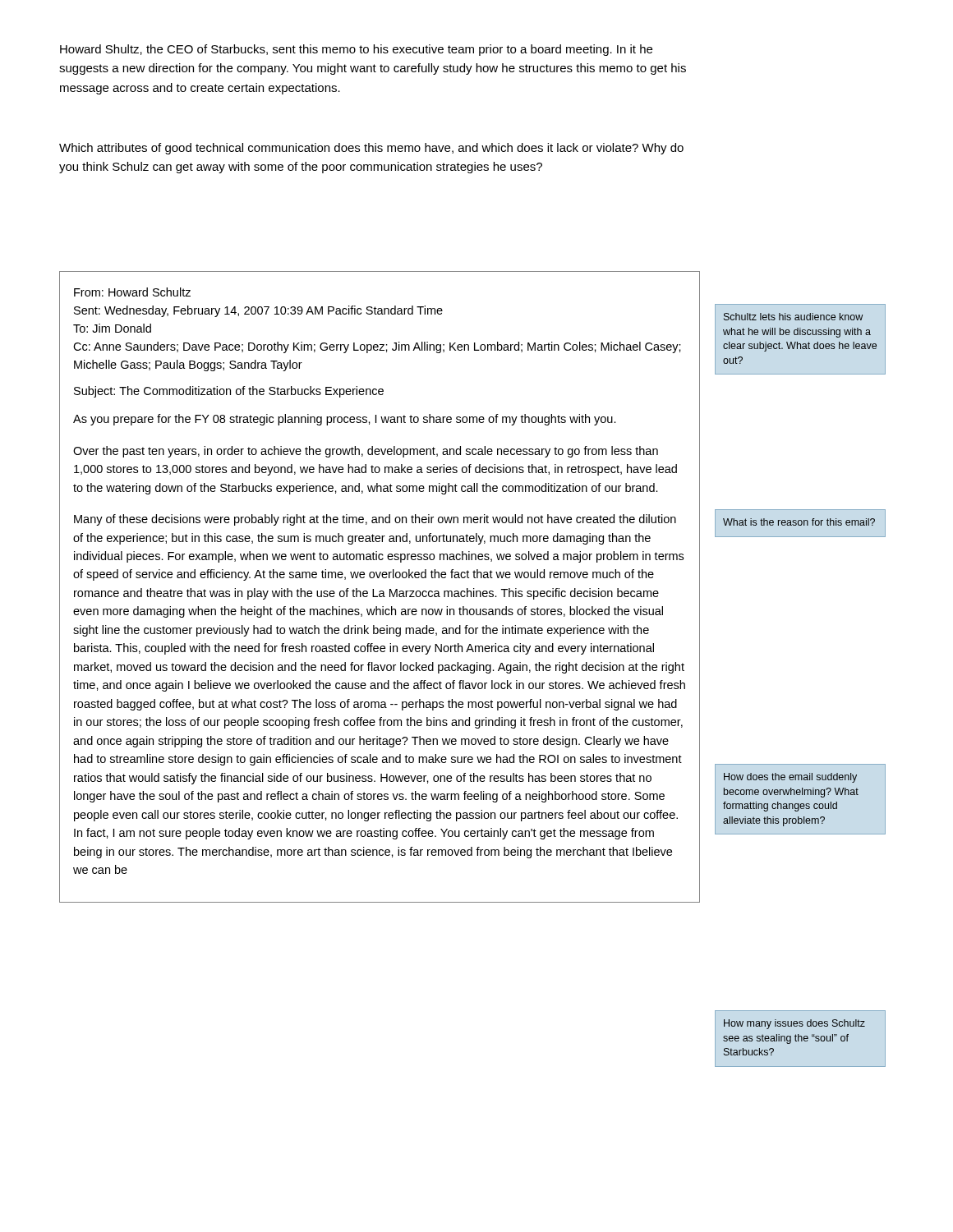Select the text starting "How many issues"
This screenshot has width=953, height=1232.
tap(794, 1038)
